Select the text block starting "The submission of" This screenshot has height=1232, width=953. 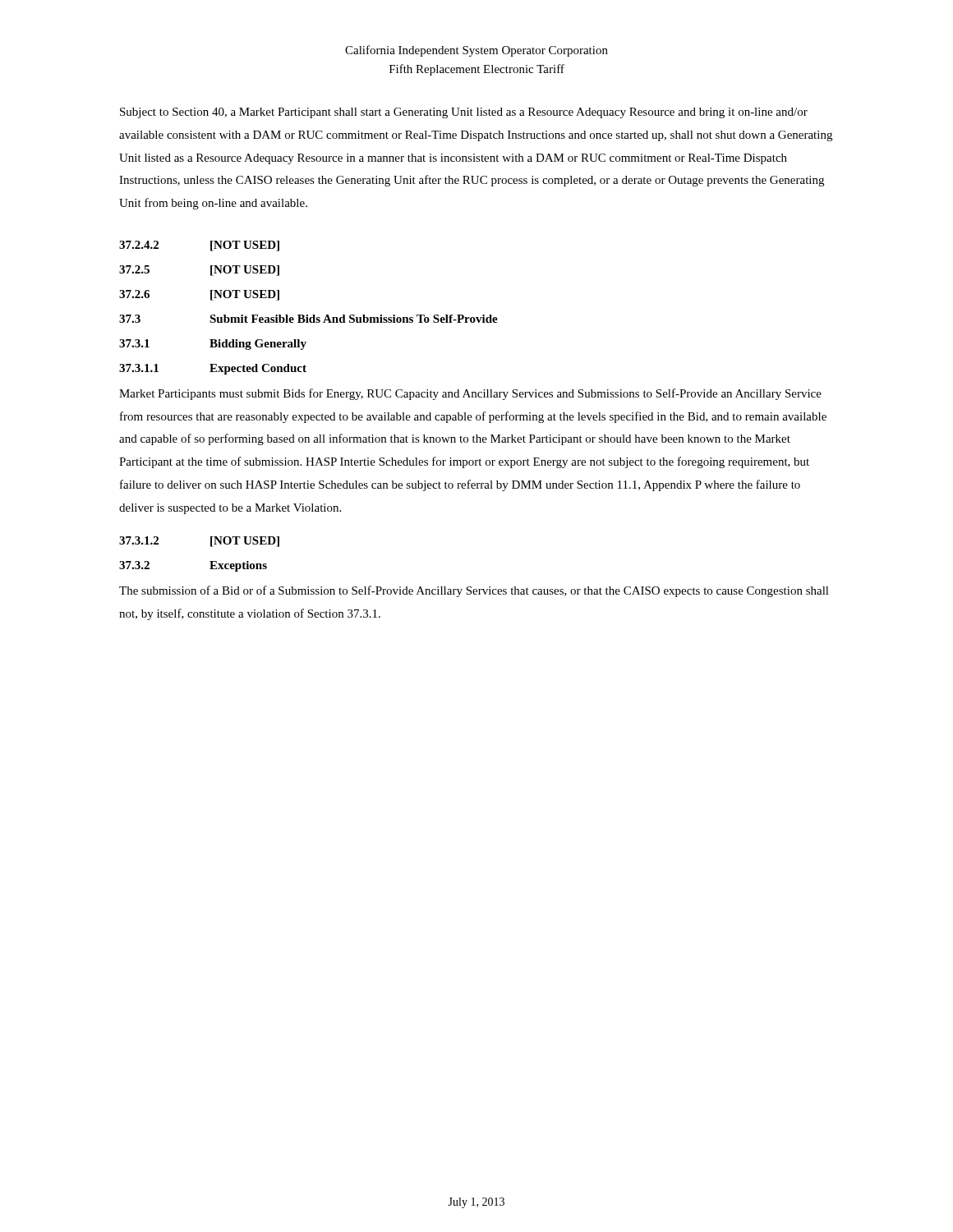pos(474,602)
